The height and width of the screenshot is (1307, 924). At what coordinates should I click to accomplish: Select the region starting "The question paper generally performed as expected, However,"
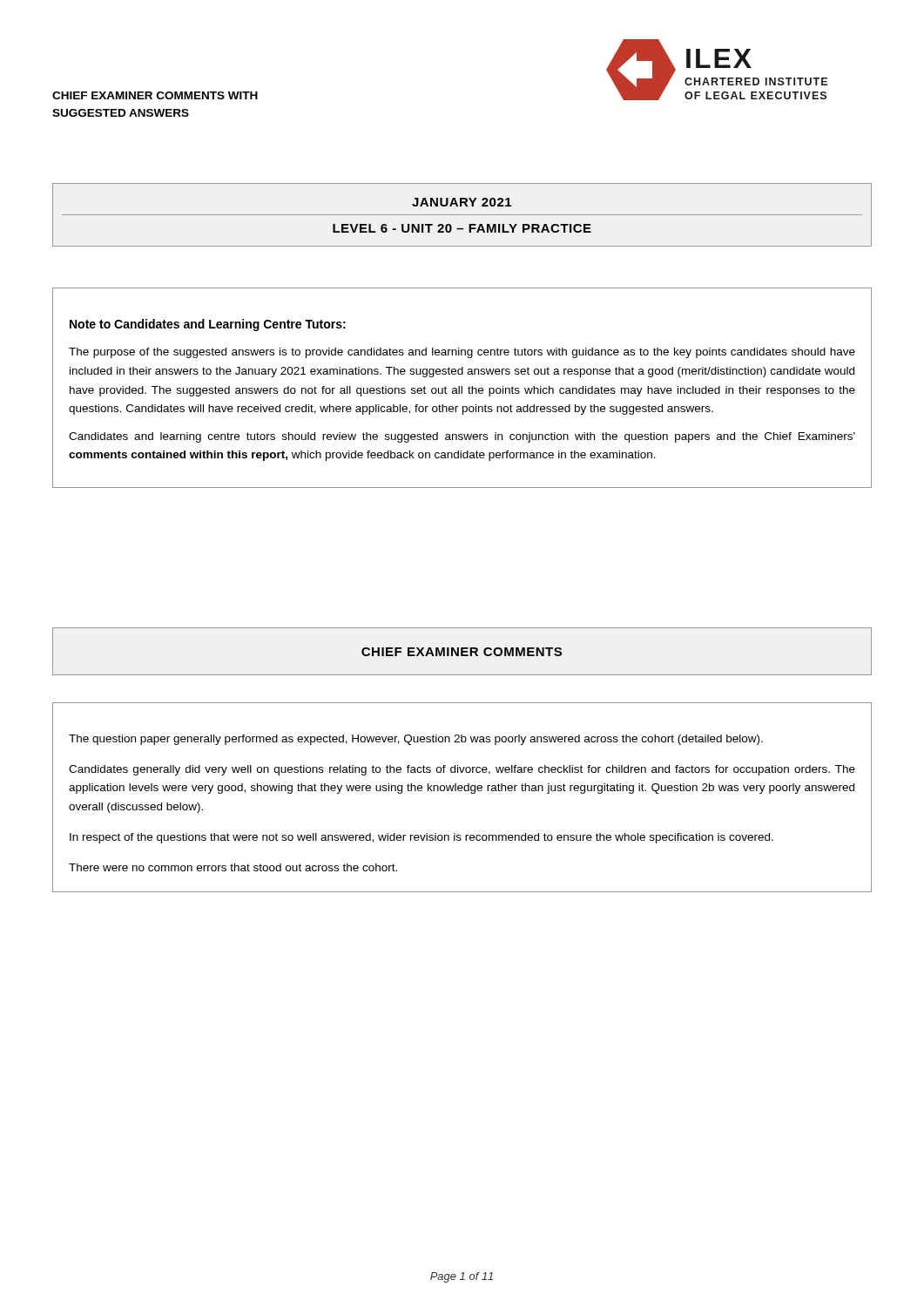(x=416, y=740)
